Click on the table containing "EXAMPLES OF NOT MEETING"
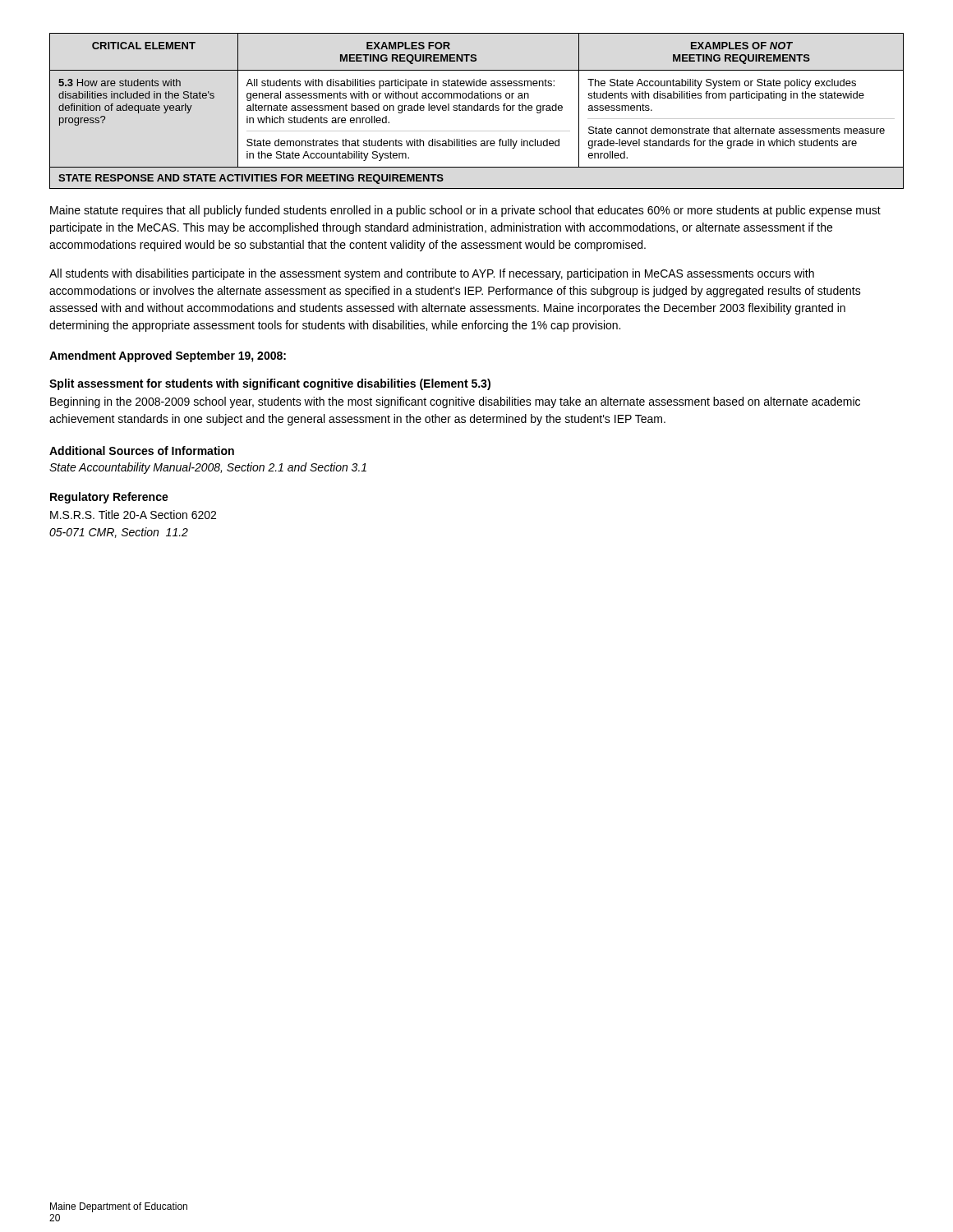Viewport: 953px width, 1232px height. [x=476, y=111]
